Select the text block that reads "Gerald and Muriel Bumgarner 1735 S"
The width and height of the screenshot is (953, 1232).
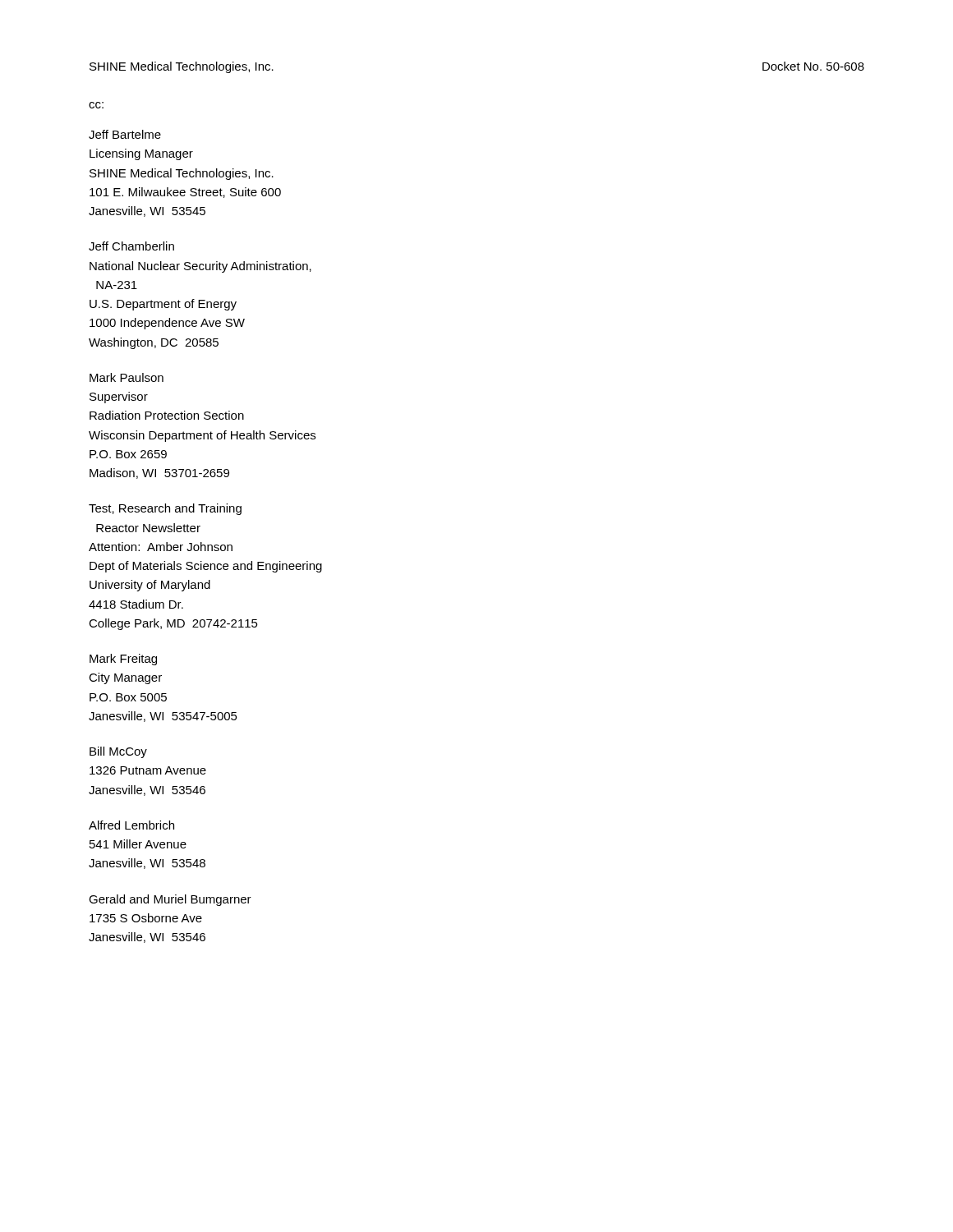coord(170,918)
